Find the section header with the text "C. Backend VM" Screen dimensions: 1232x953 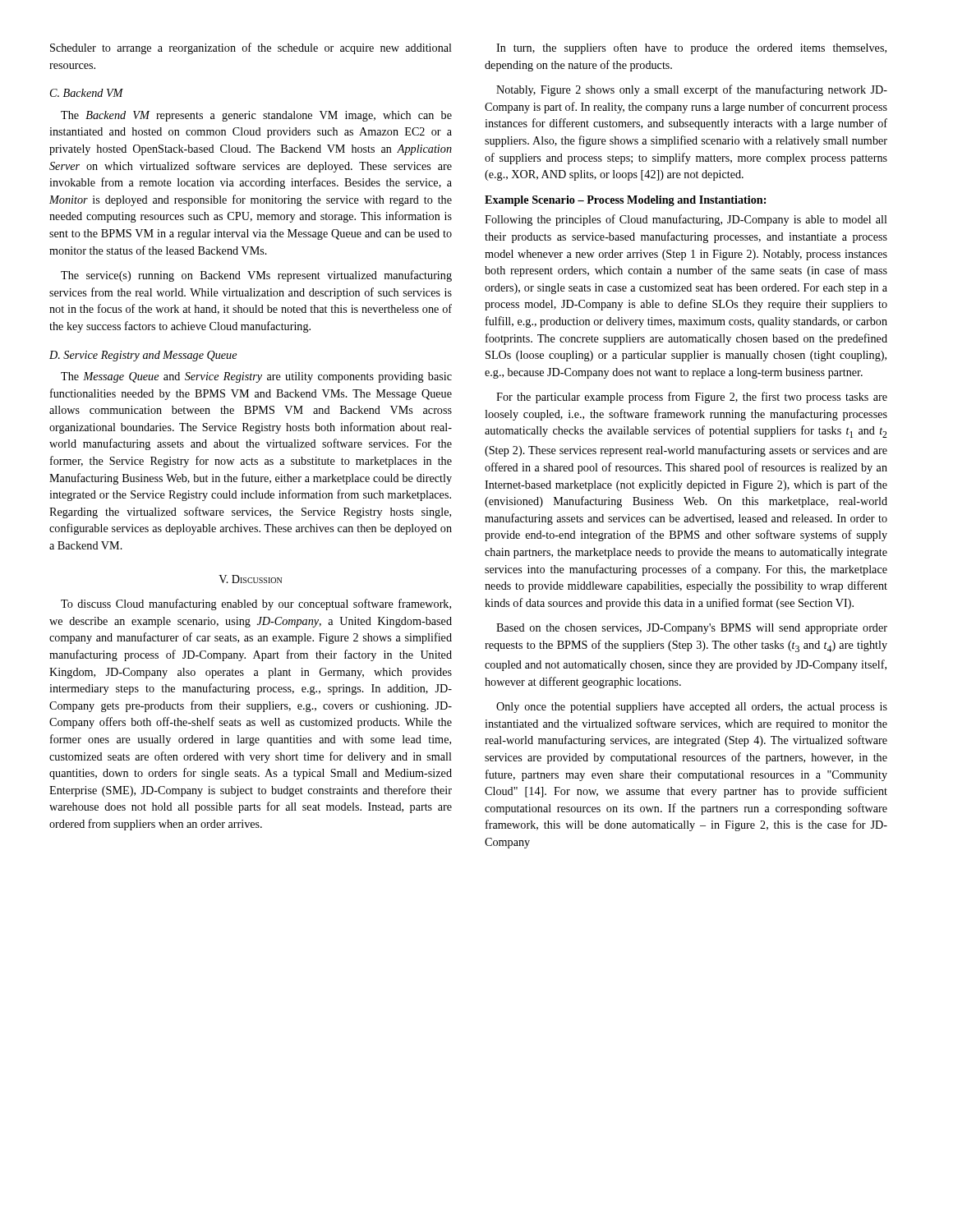click(86, 93)
